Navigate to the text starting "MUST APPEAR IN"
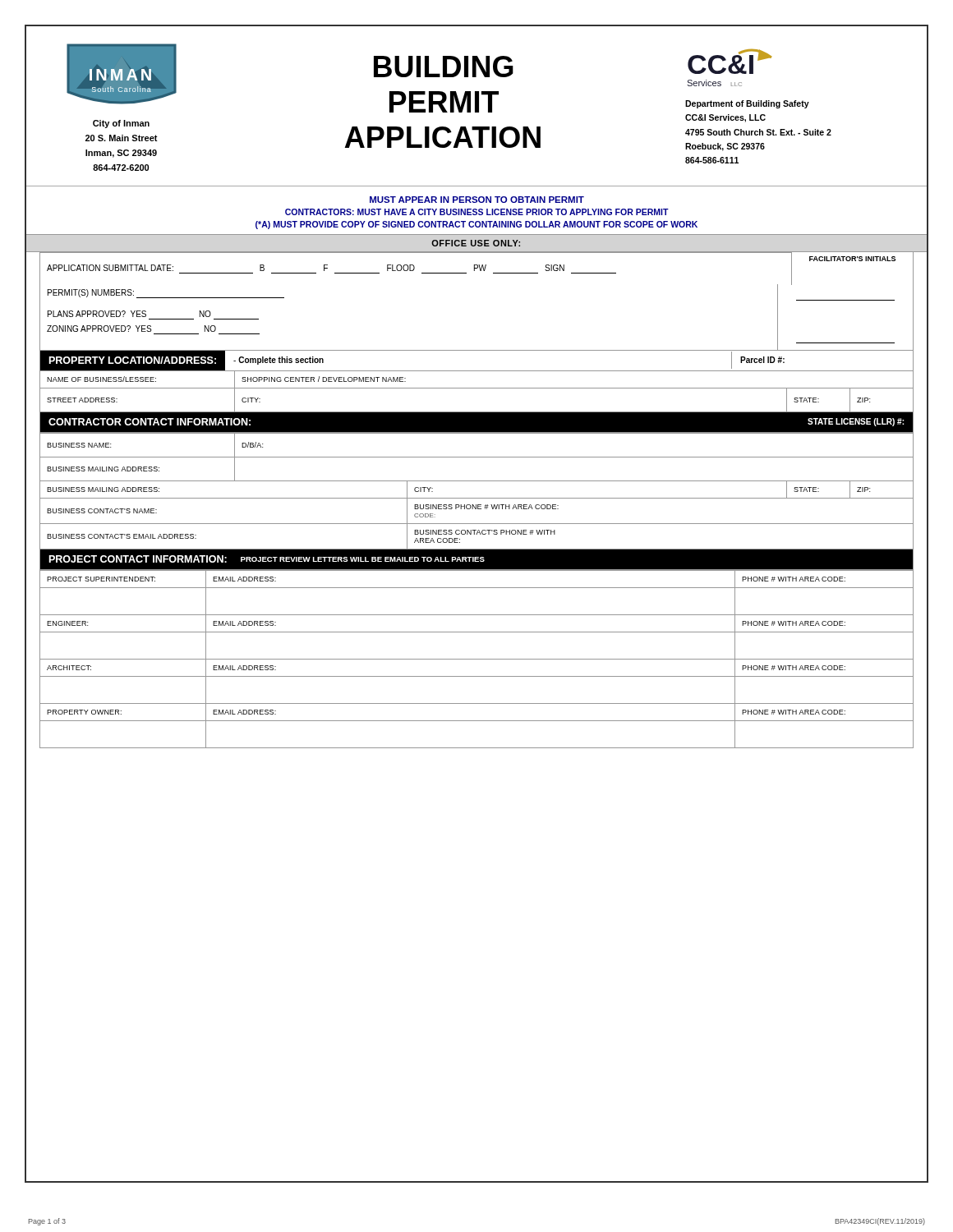 (x=476, y=212)
